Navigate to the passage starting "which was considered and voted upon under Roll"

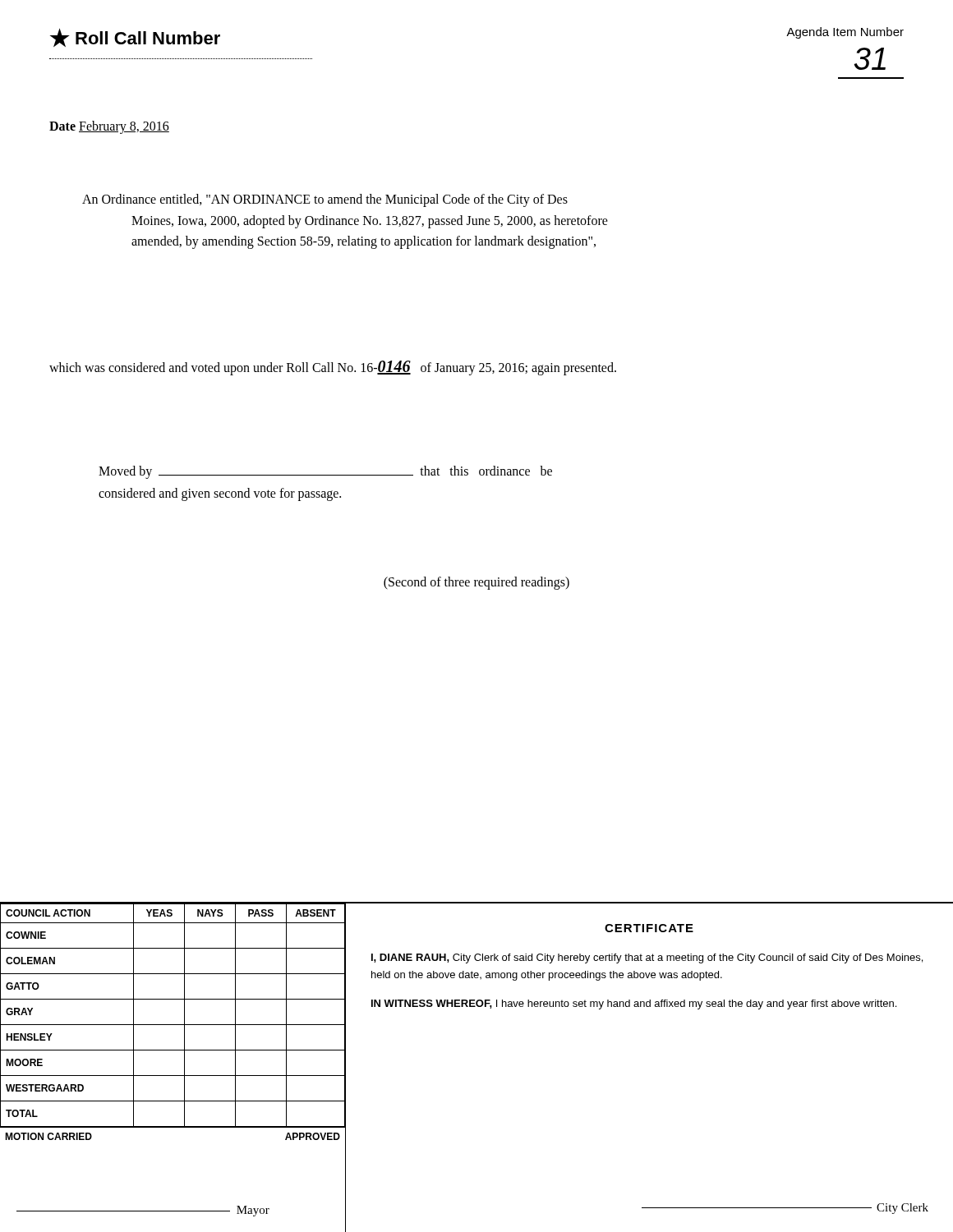pyautogui.click(x=333, y=366)
